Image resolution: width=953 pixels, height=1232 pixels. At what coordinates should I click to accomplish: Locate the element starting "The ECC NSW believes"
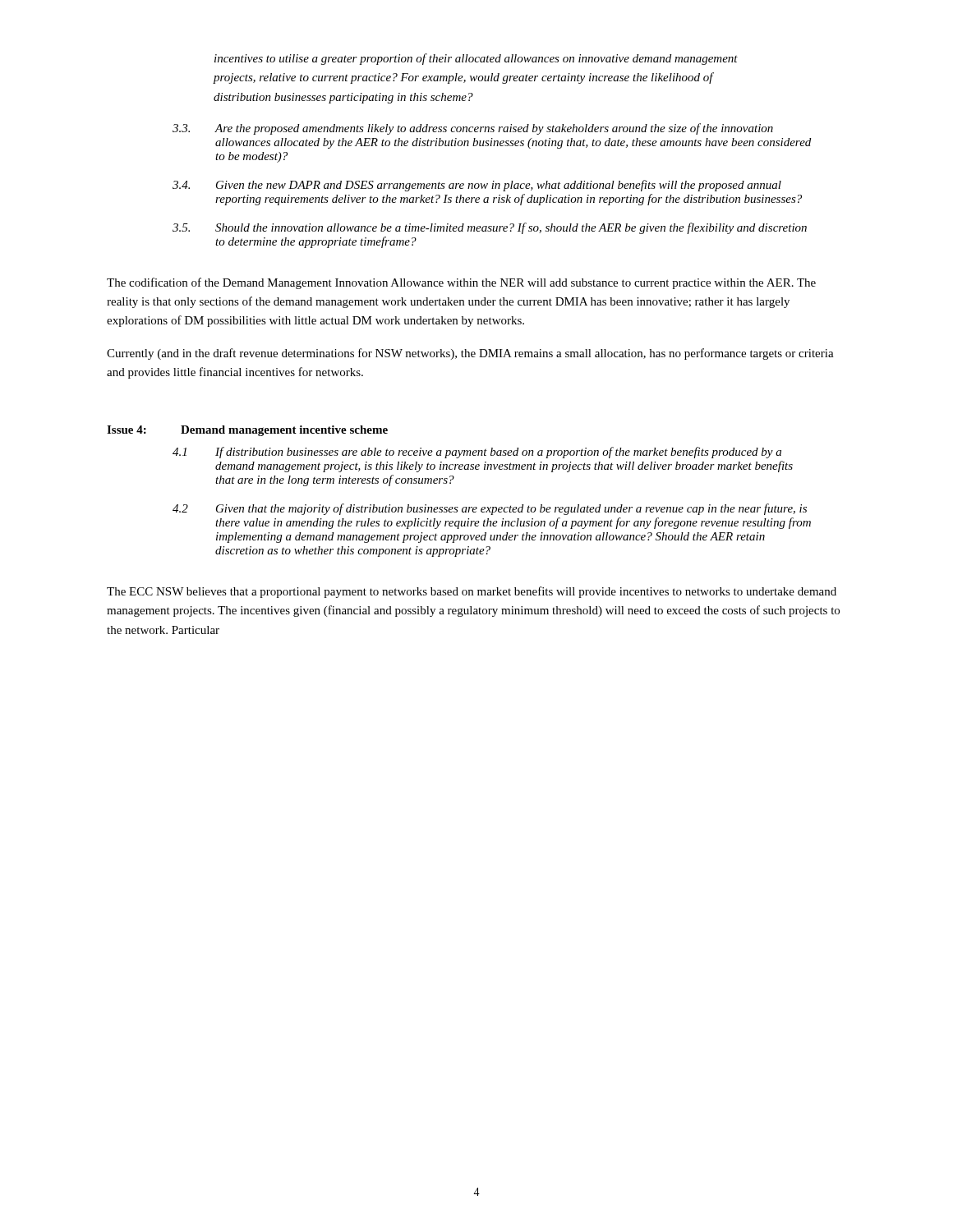click(474, 610)
